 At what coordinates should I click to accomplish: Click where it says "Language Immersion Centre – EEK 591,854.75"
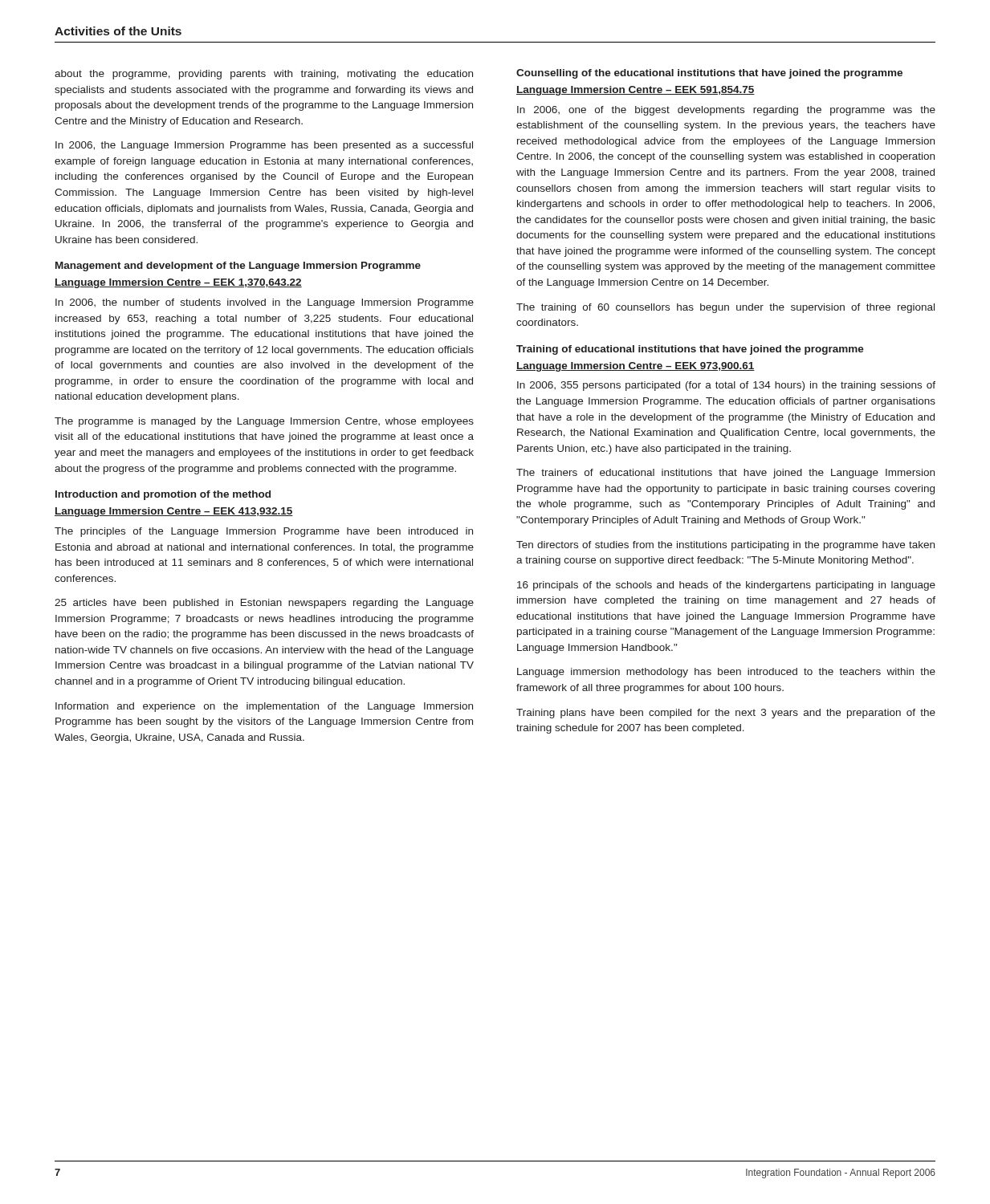point(726,90)
